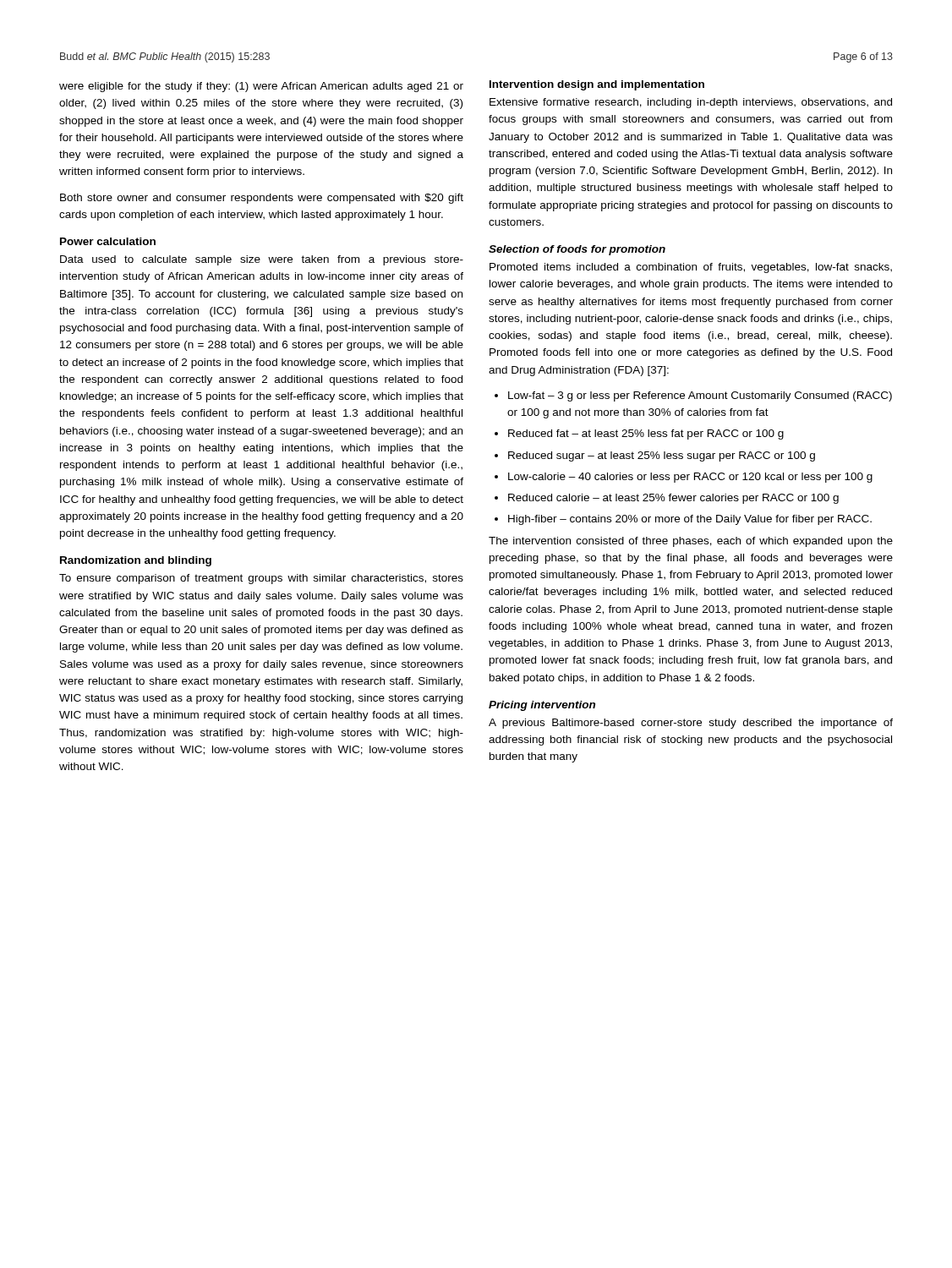Navigate to the region starting "Randomization and blinding"
The width and height of the screenshot is (952, 1268).
click(x=136, y=560)
